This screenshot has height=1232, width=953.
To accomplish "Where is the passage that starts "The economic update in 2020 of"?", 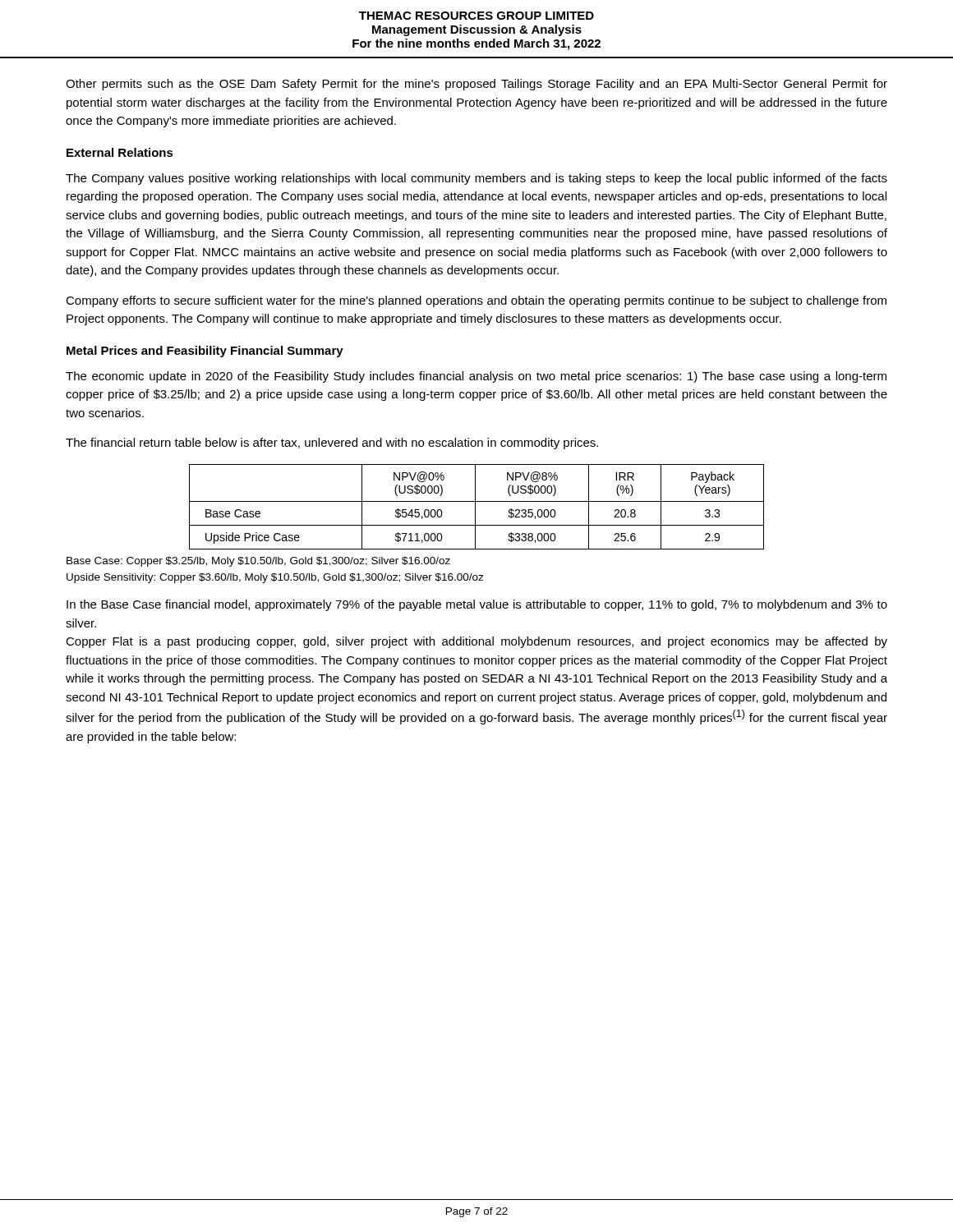I will (x=476, y=394).
